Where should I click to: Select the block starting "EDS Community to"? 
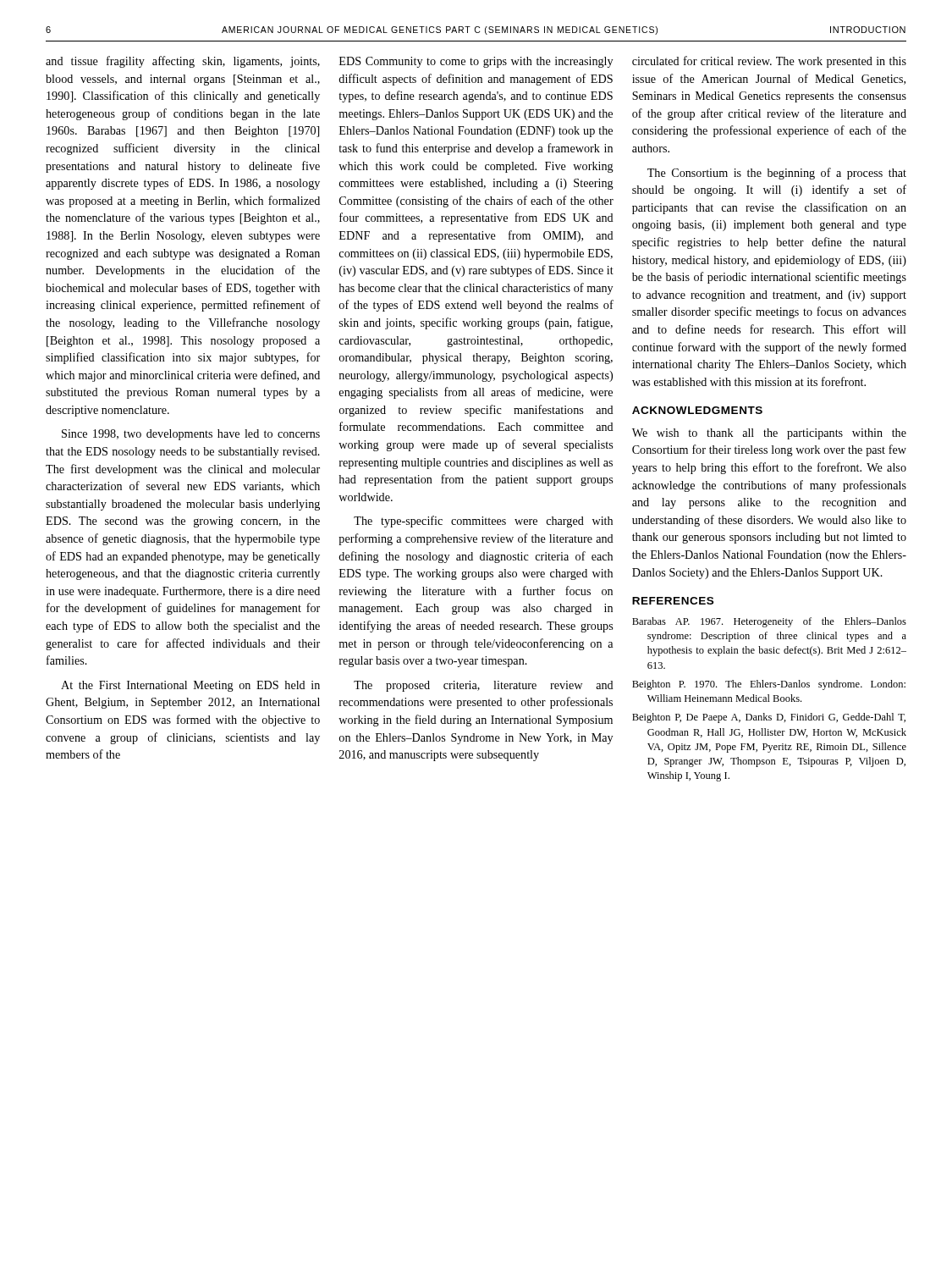476,279
